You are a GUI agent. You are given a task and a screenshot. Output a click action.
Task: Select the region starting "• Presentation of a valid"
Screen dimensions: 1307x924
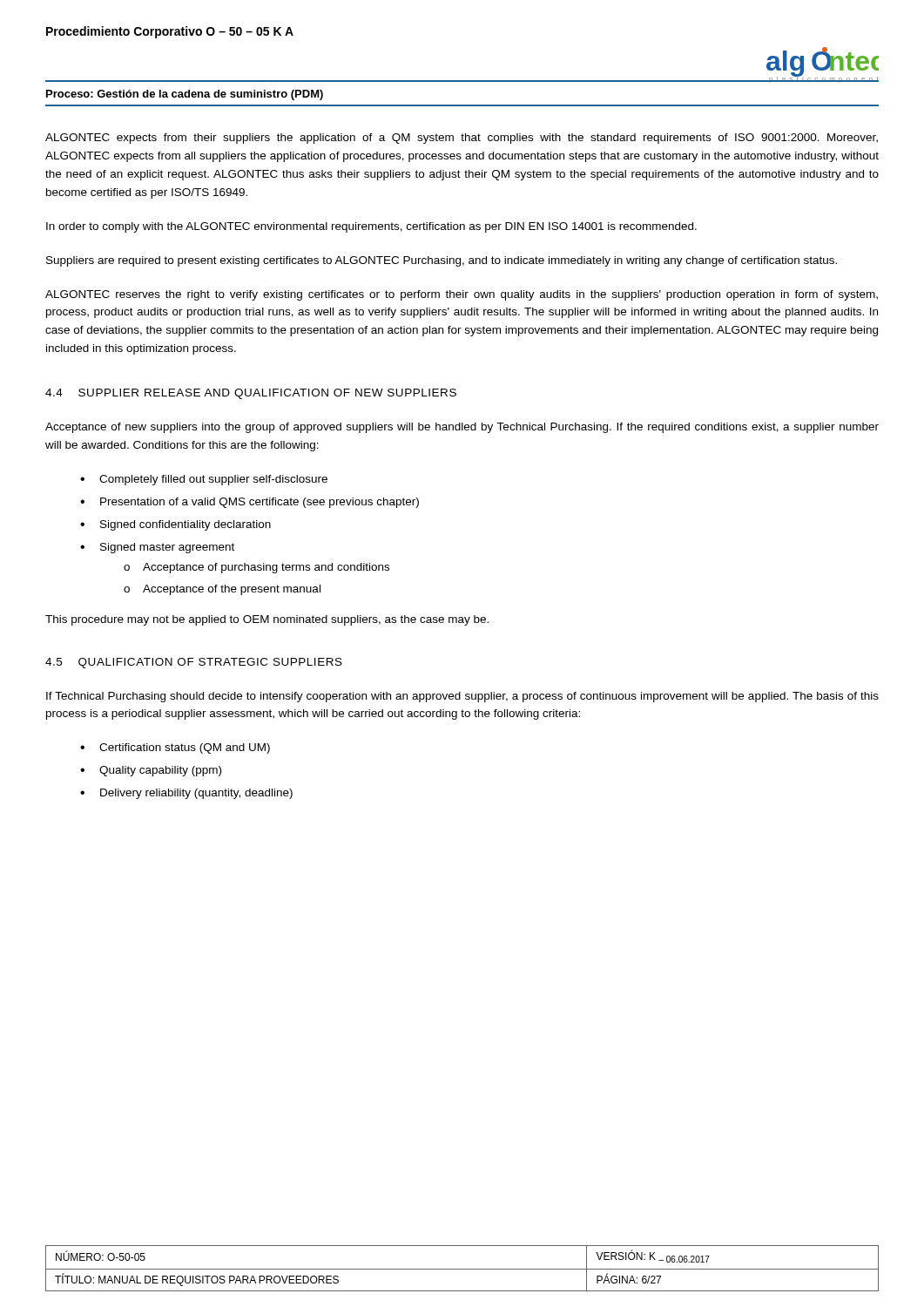[x=250, y=502]
